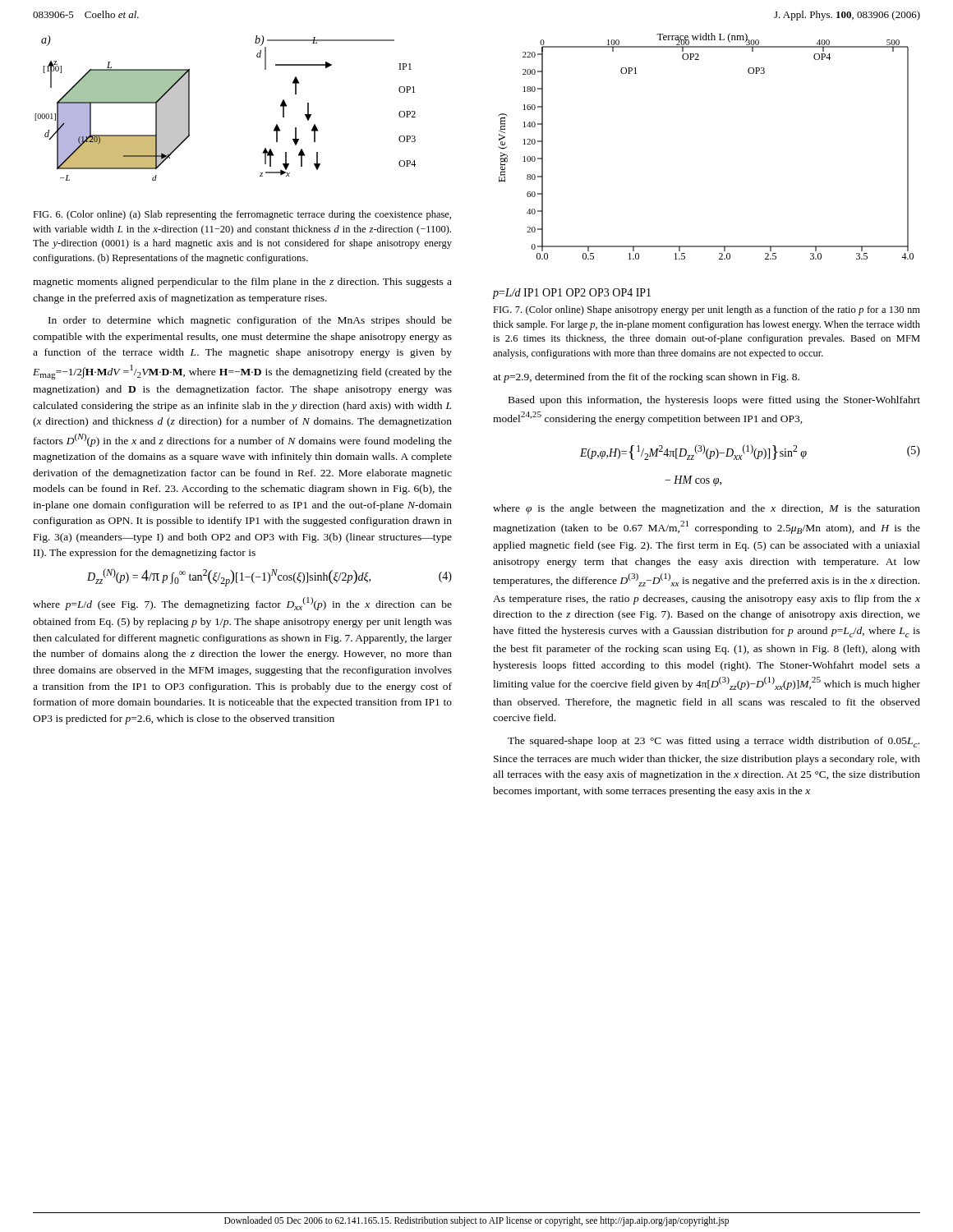This screenshot has height=1232, width=953.
Task: Click on the text block that reads "Based upon this information, the hysteresis"
Action: pos(707,409)
